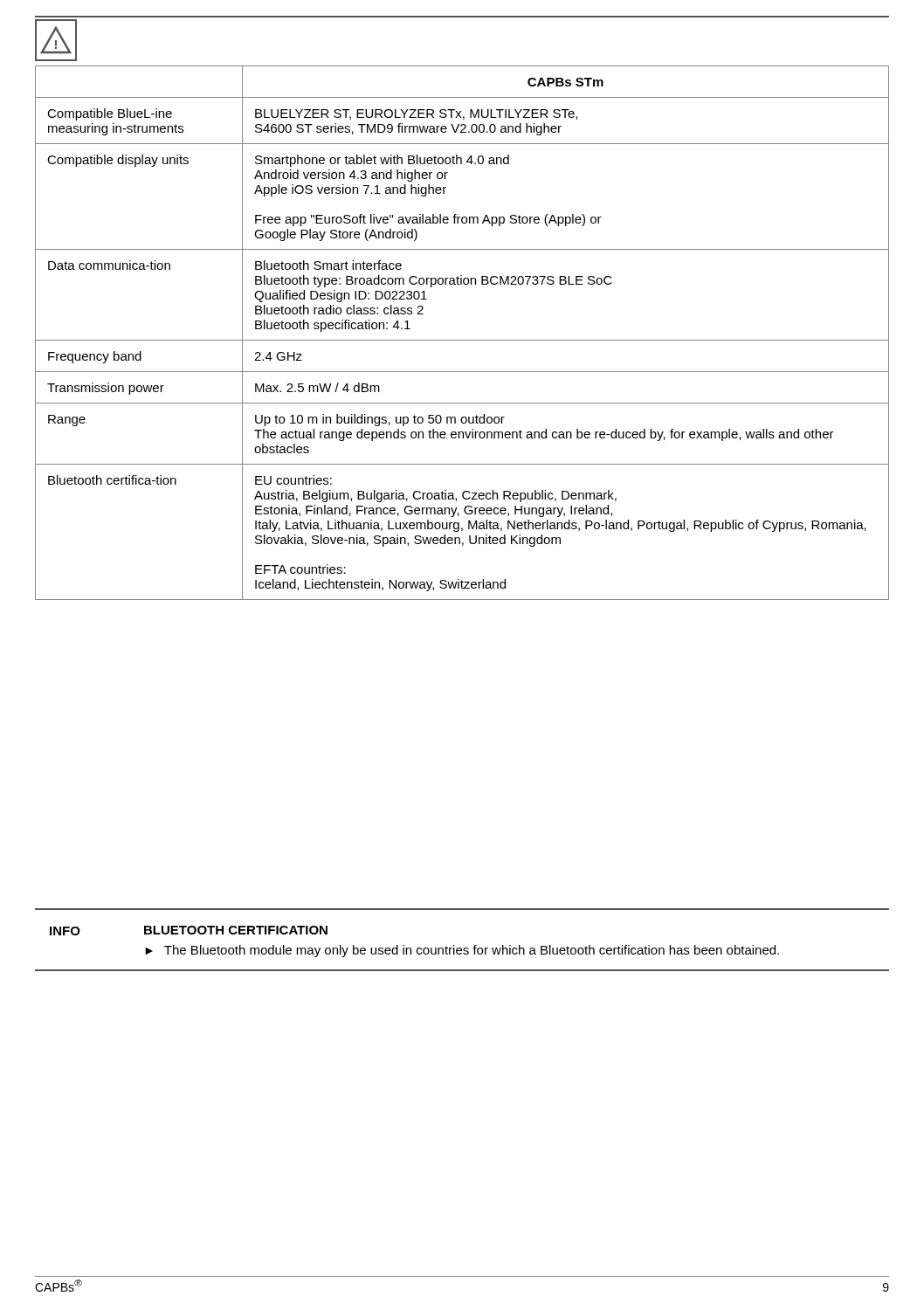Screen dimensions: 1310x924
Task: Locate the list item containing "► The Bluetooth module may"
Action: (x=462, y=950)
